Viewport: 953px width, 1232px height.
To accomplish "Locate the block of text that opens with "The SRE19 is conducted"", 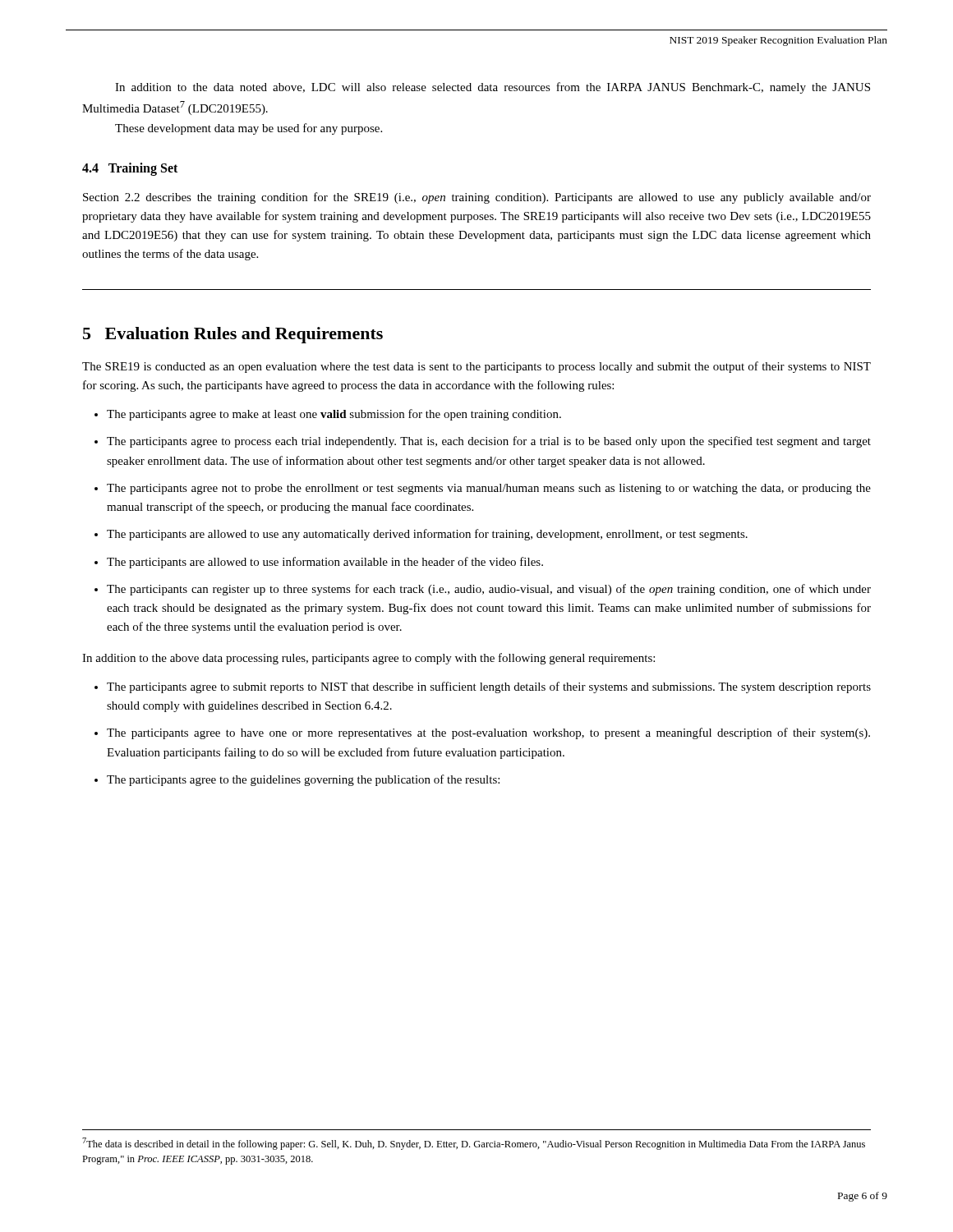I will pyautogui.click(x=476, y=376).
